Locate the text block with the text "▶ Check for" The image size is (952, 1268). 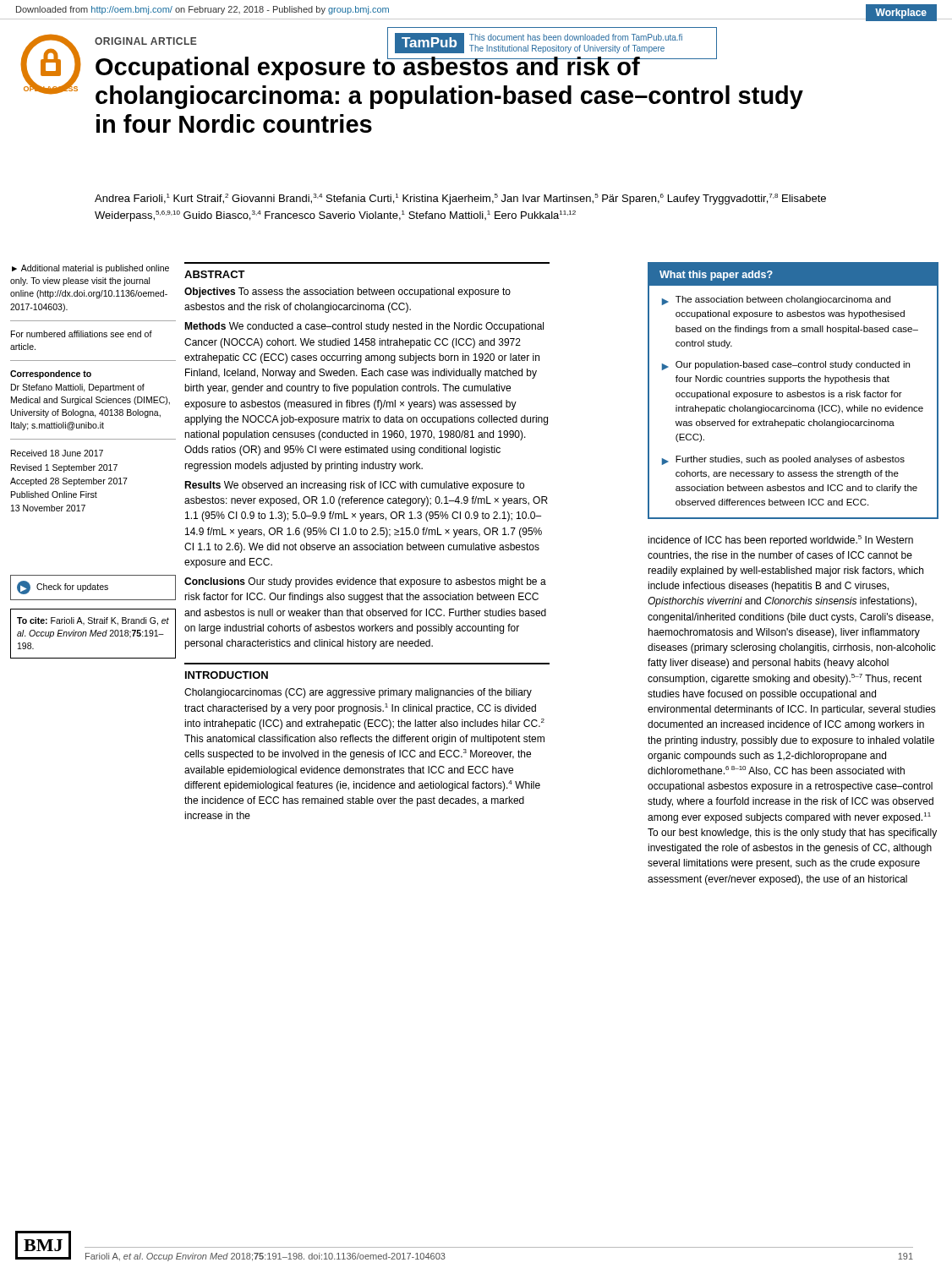(x=62, y=587)
